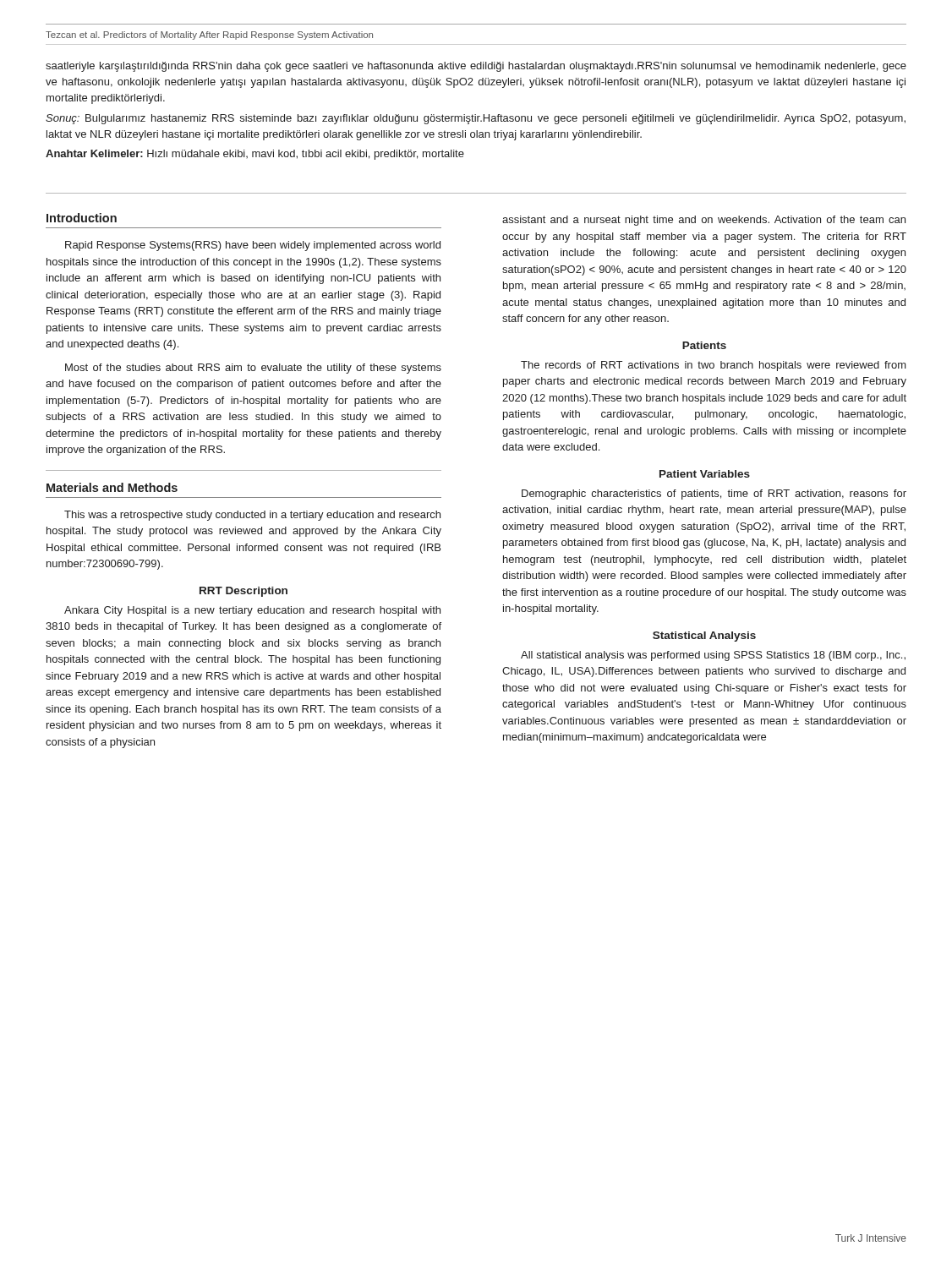Select the passage starting "Patient Variables"

coord(704,473)
